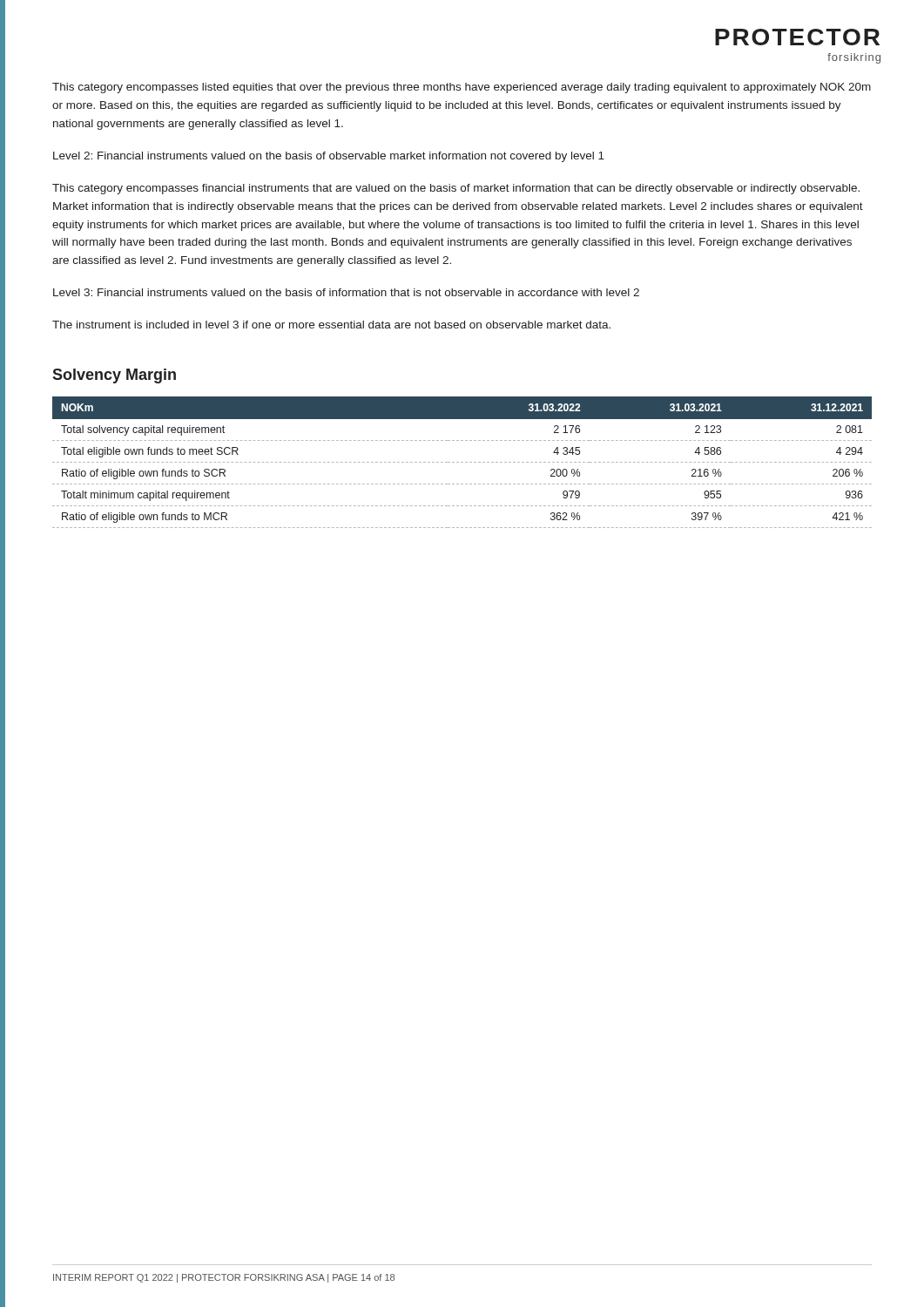Click on the table containing "216 %"

coord(462,462)
